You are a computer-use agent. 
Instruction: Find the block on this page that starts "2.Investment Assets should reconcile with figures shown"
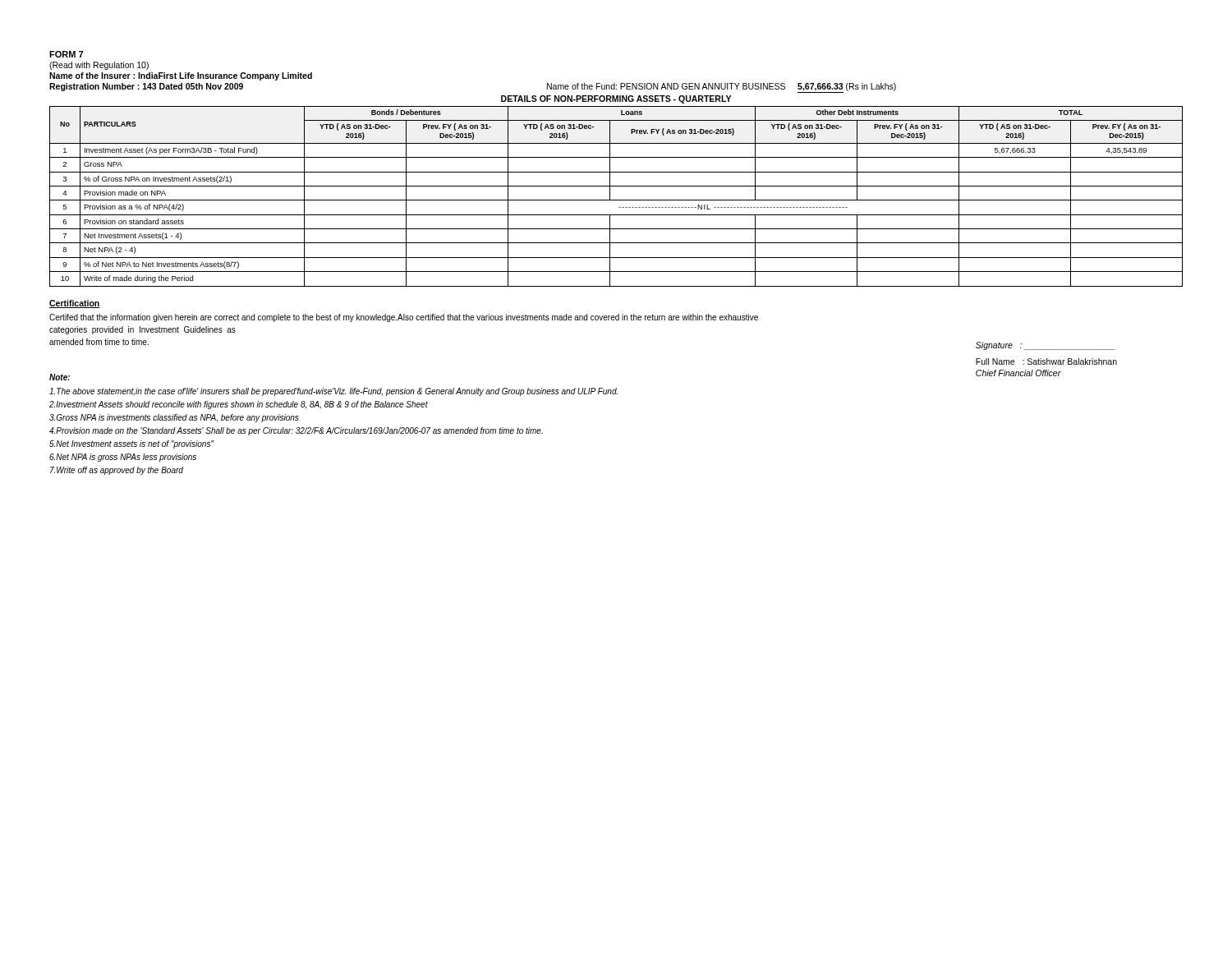point(238,404)
